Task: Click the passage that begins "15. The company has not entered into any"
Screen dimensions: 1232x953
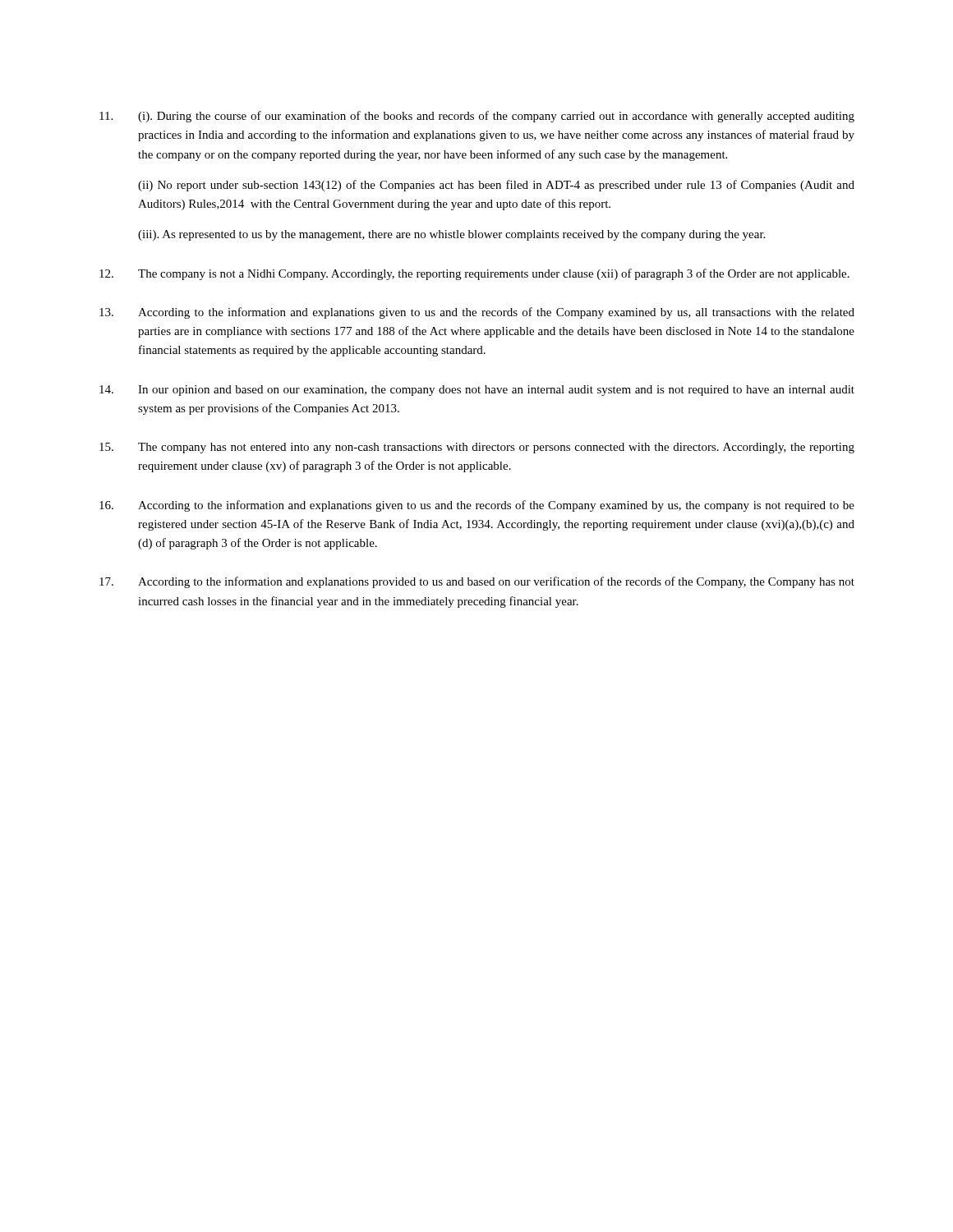Action: (476, 457)
